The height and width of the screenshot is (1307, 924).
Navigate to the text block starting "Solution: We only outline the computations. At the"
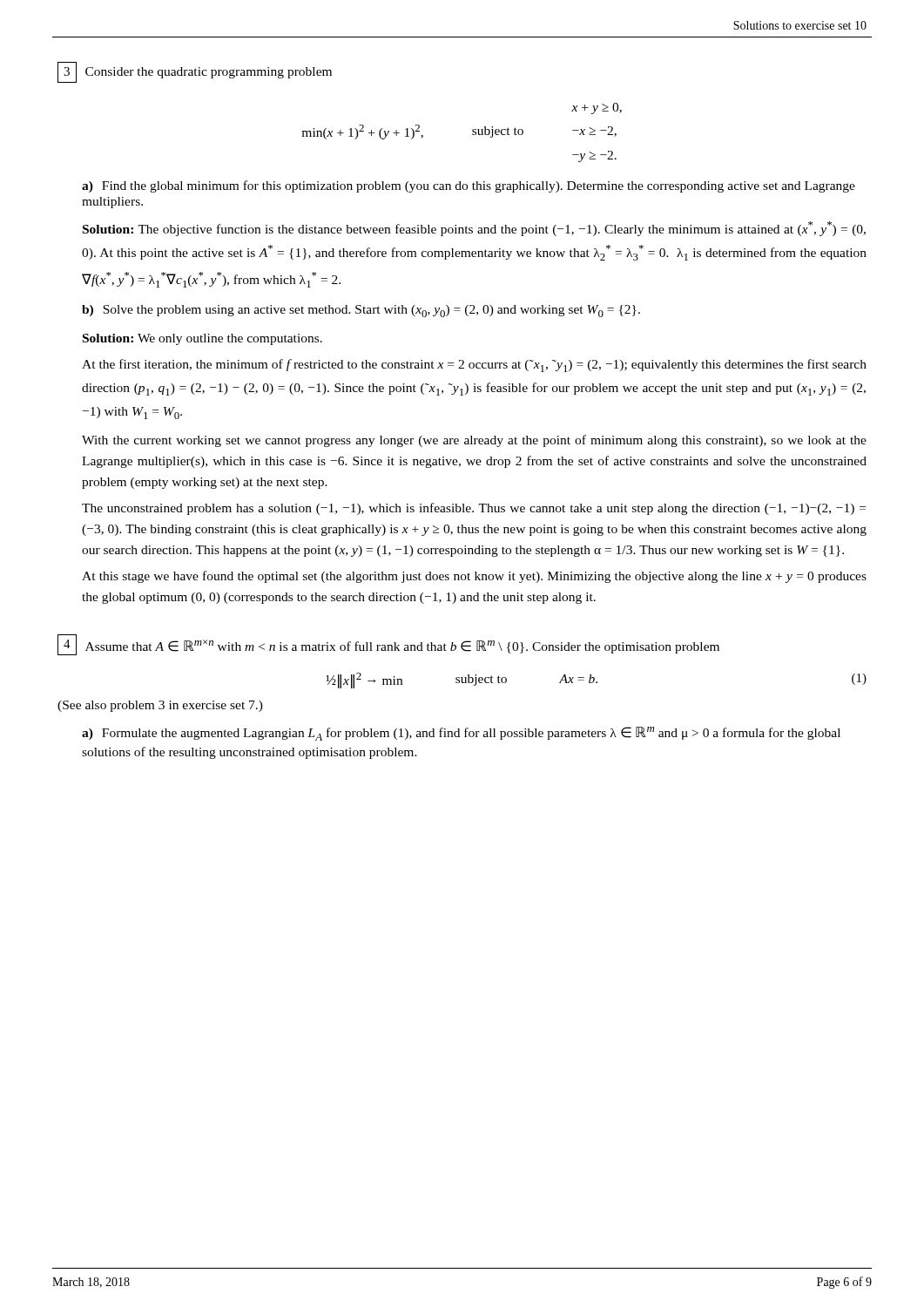coord(474,468)
